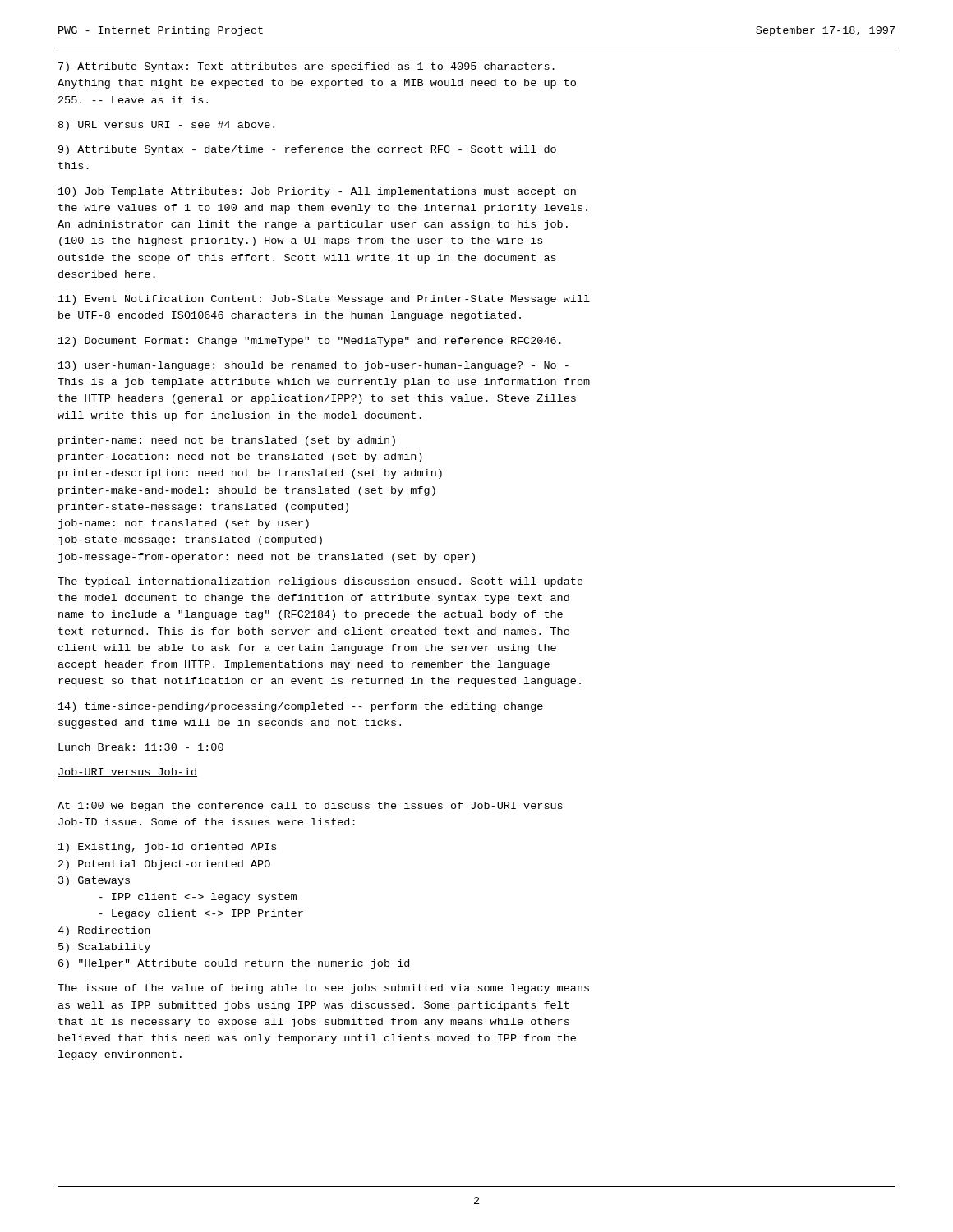Click where it says "Lunch Break: 11:30 - 1:00"
Screen dimensions: 1232x953
(x=101, y=747)
